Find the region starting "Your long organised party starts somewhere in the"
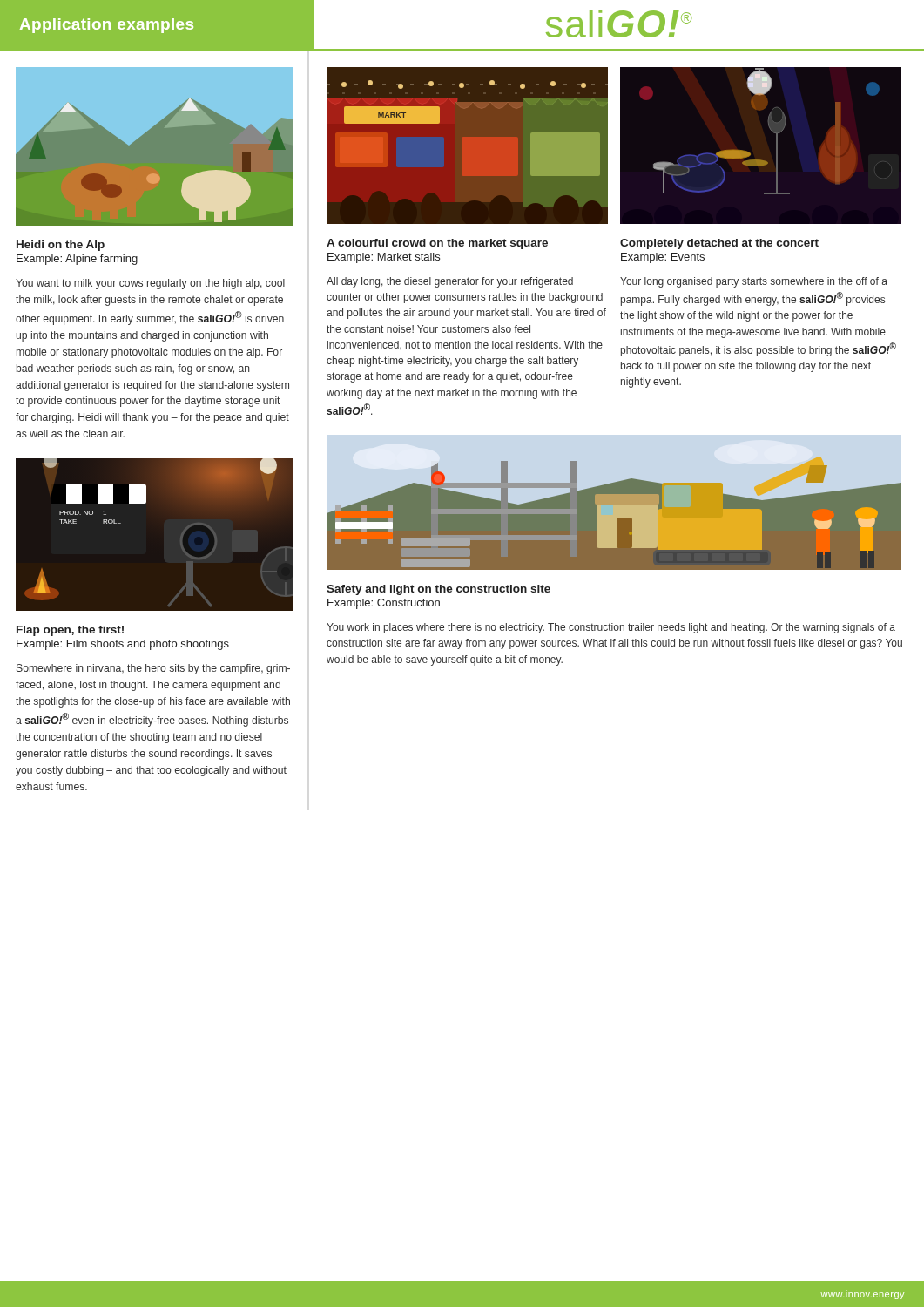Screen dimensions: 1307x924 click(x=758, y=332)
